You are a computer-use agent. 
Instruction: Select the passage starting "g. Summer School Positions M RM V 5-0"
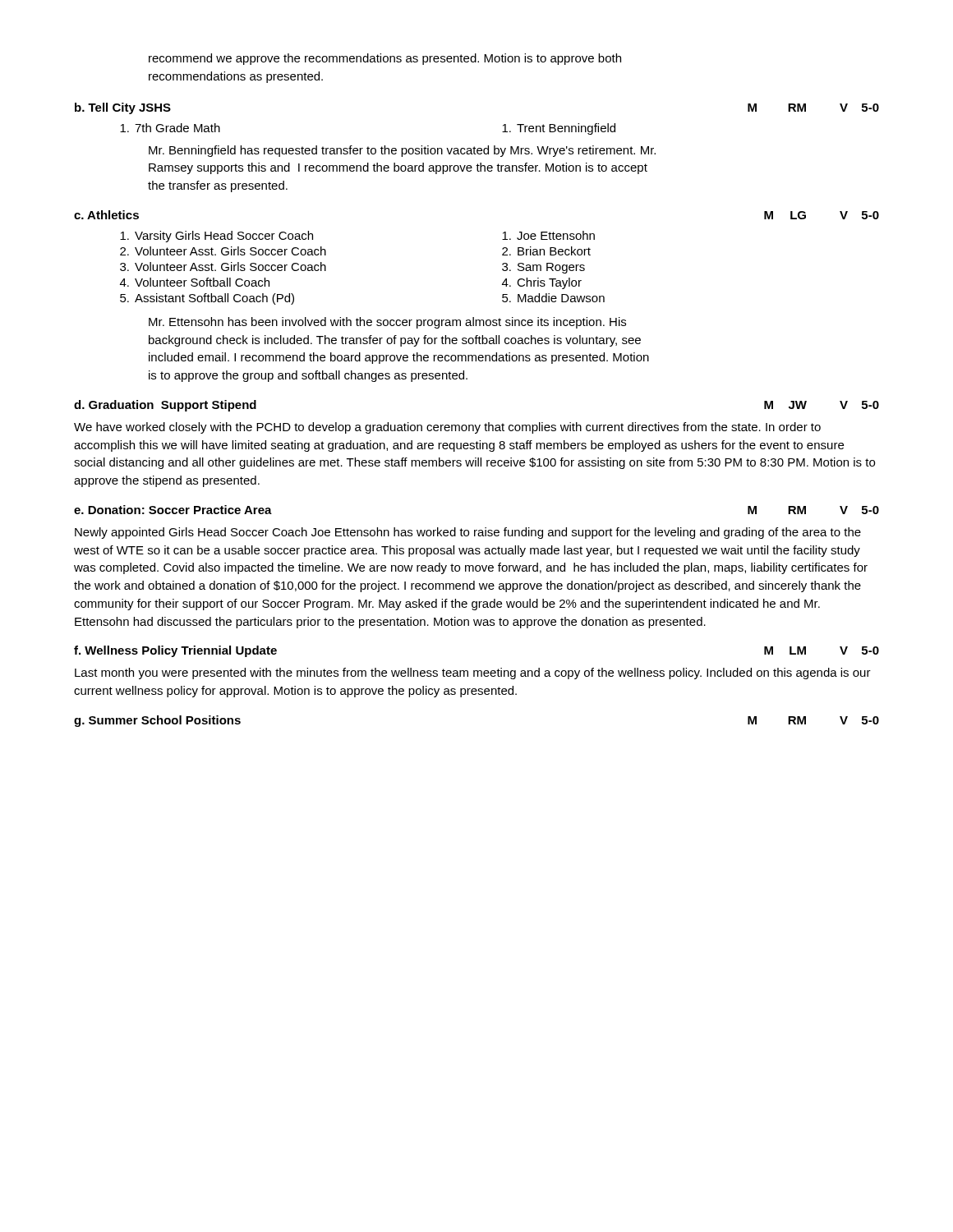[x=161, y=721]
